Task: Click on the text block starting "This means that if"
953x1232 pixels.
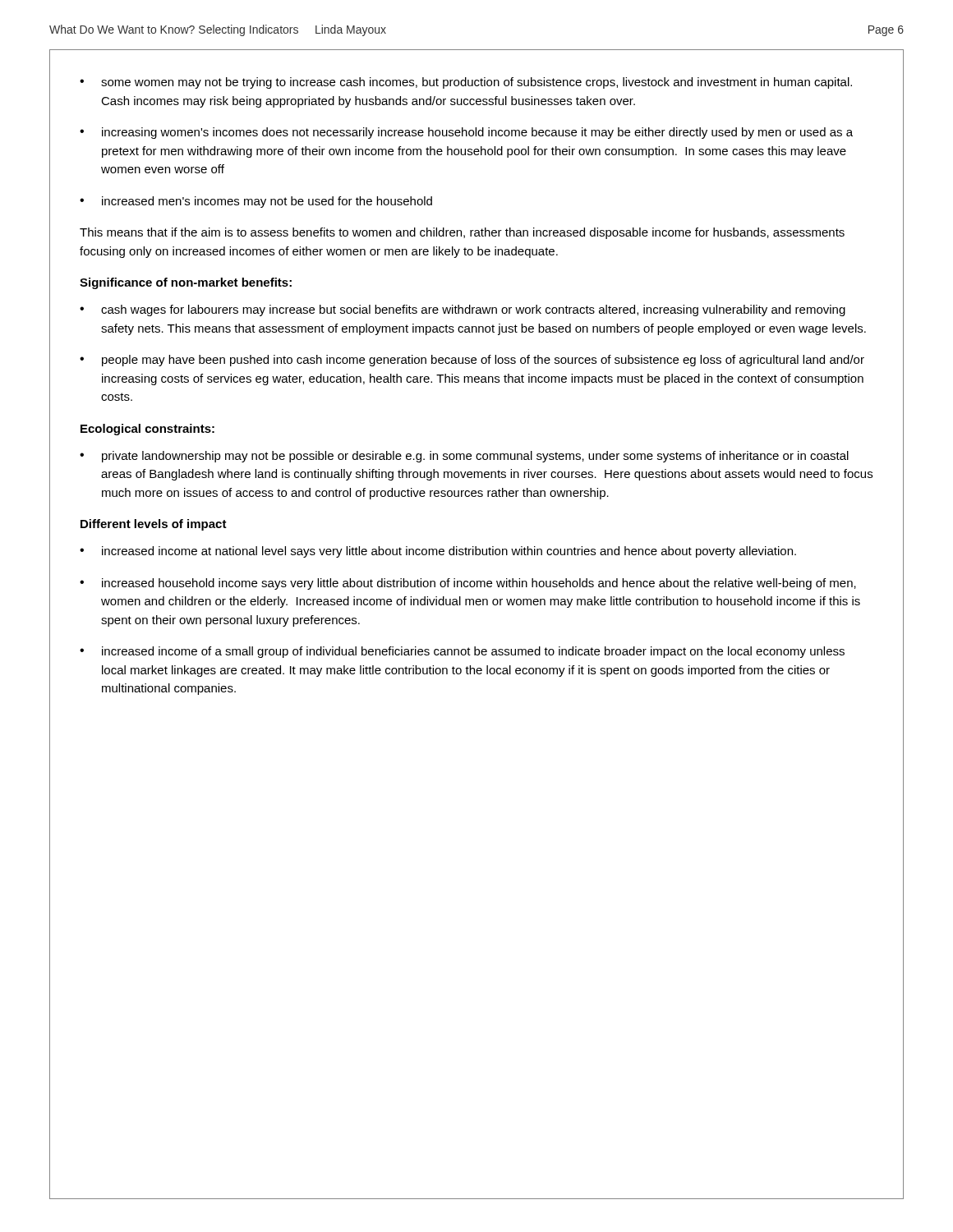Action: (462, 241)
